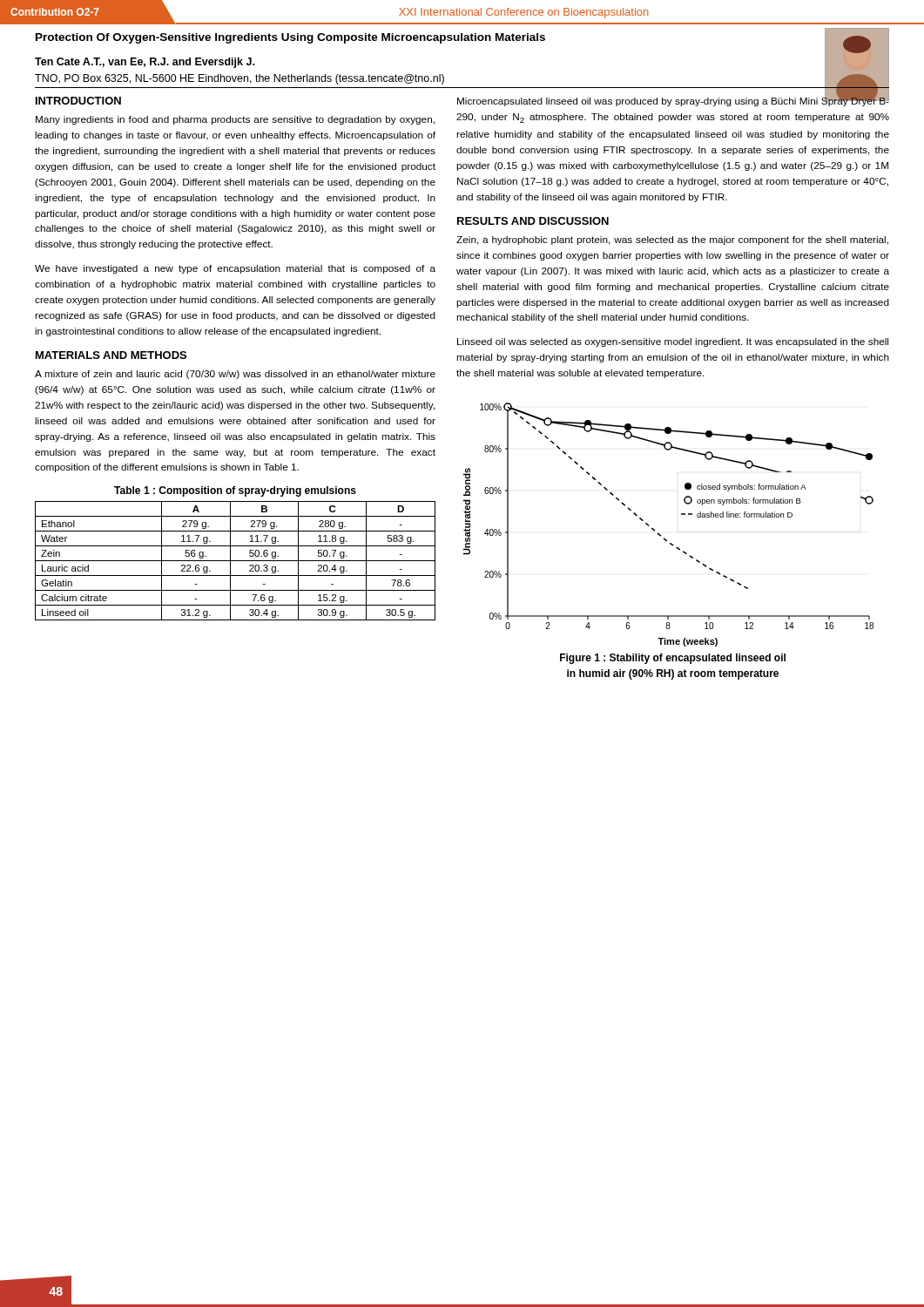Find the caption that says "Figure 1 : Stability of encapsulated linseed"
The image size is (924, 1307).
tap(673, 666)
